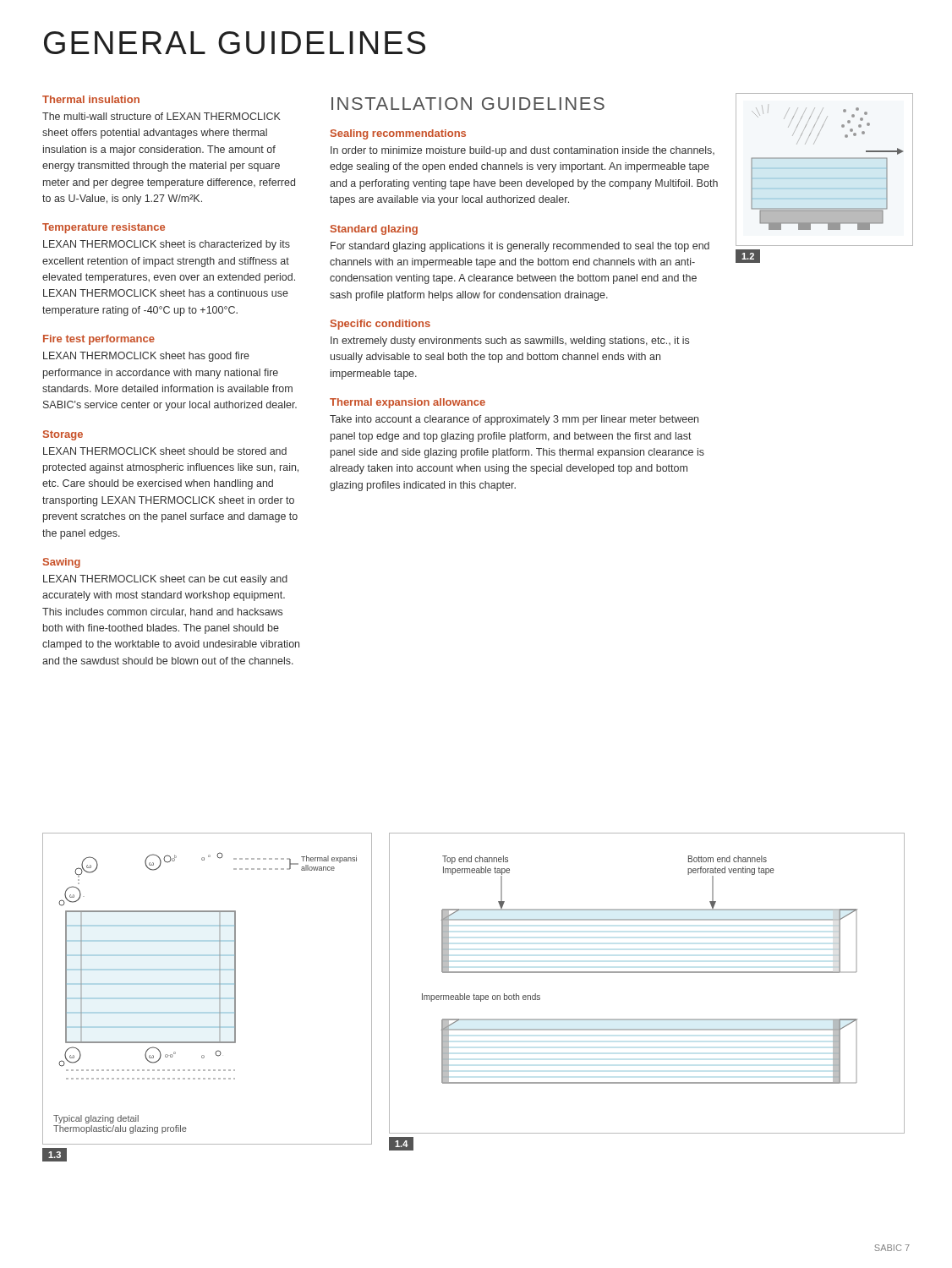Locate the text block containing "LEXAN THERMOCLICK sheet is"

(x=173, y=278)
